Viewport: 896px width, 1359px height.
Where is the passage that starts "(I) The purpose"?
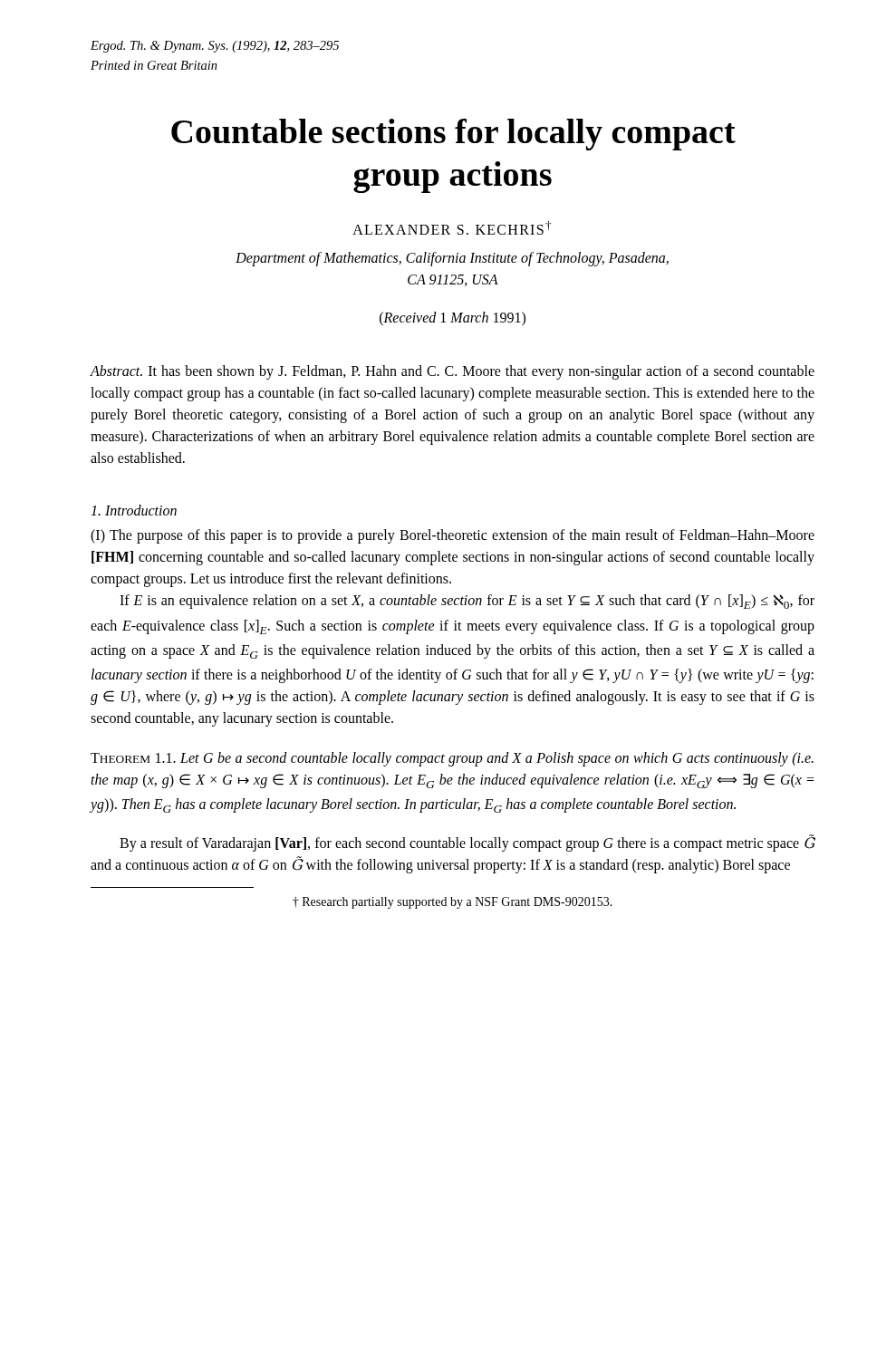453,627
